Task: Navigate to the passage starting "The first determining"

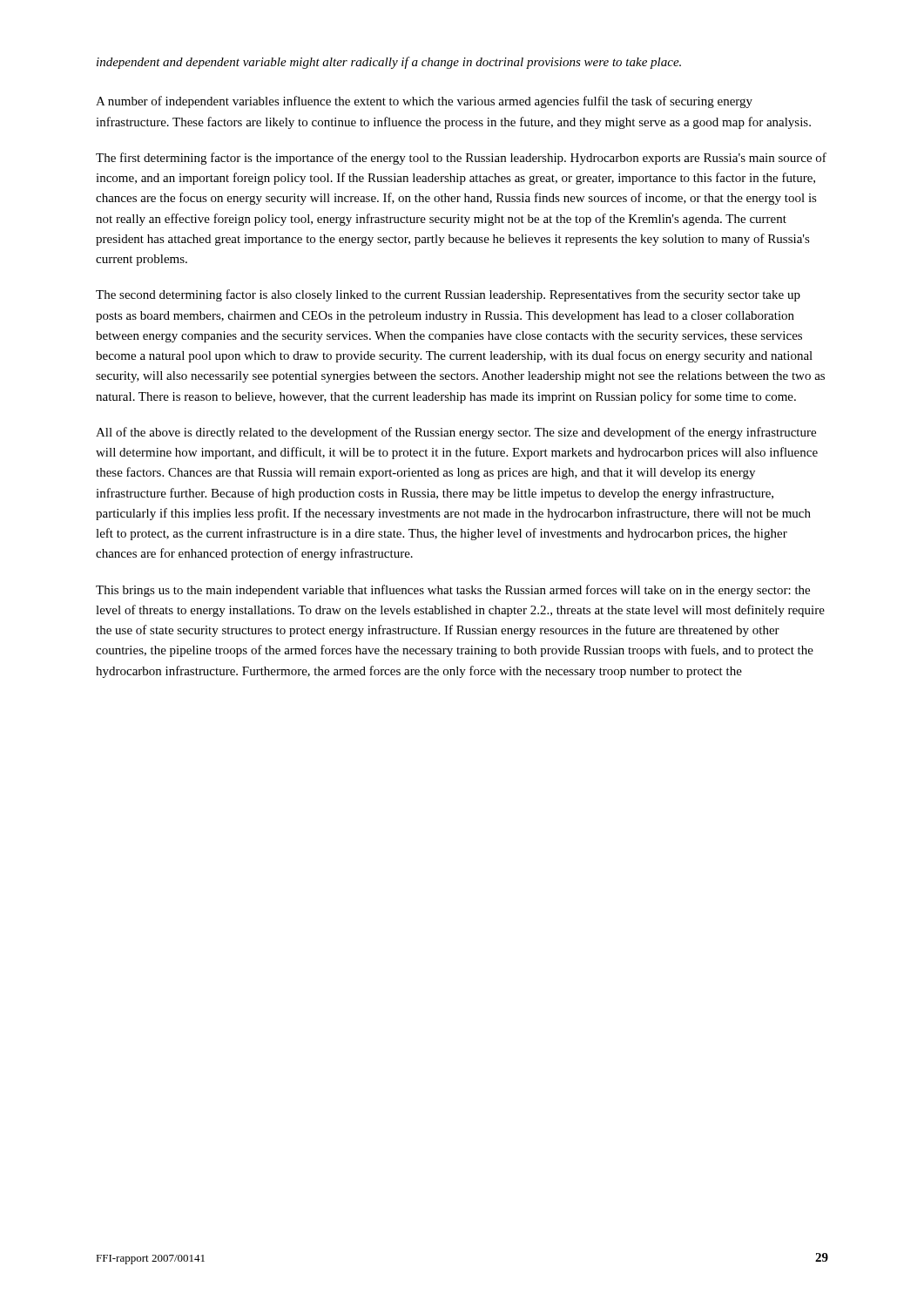Action: coord(462,209)
